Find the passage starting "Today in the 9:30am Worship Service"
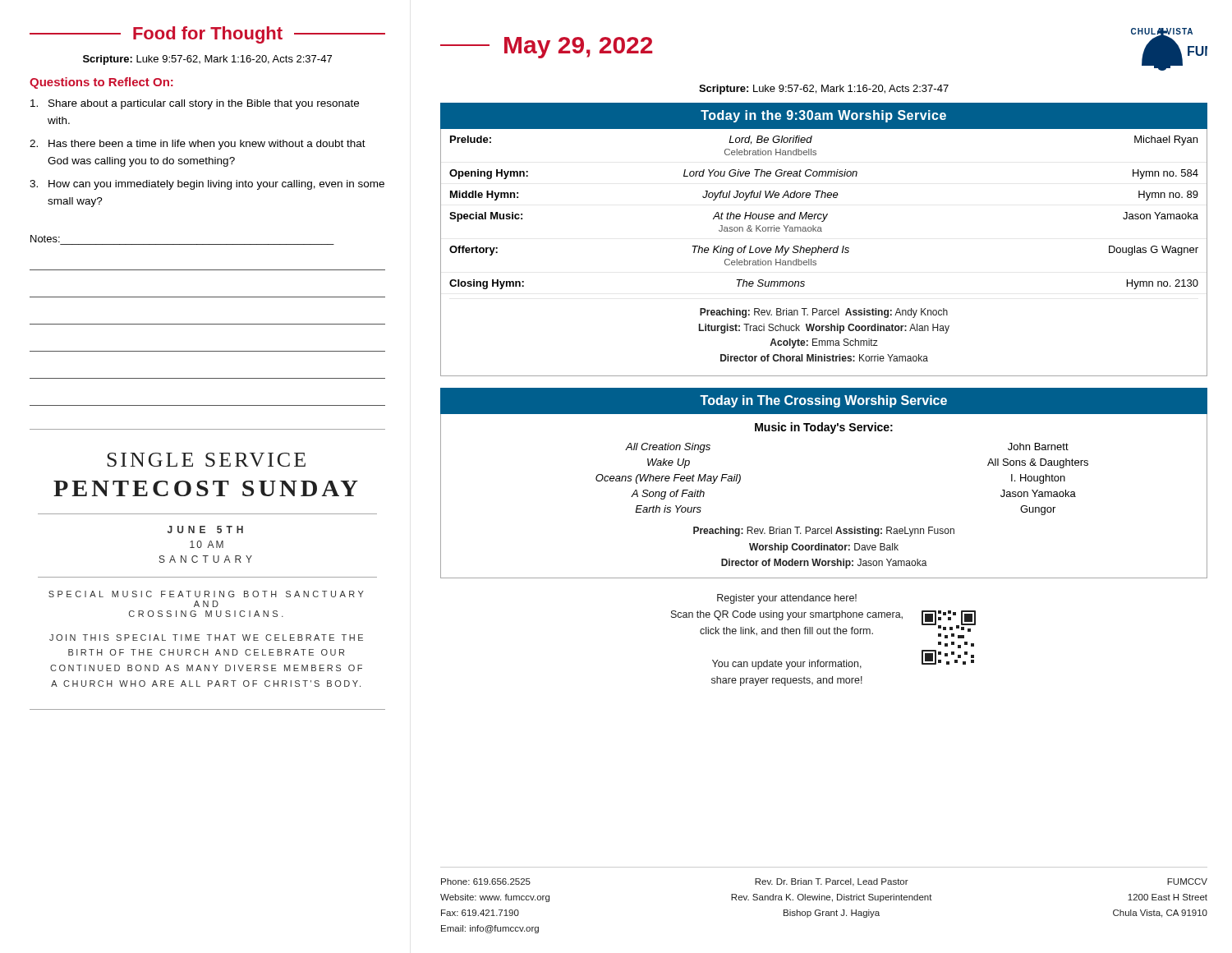 [x=824, y=115]
